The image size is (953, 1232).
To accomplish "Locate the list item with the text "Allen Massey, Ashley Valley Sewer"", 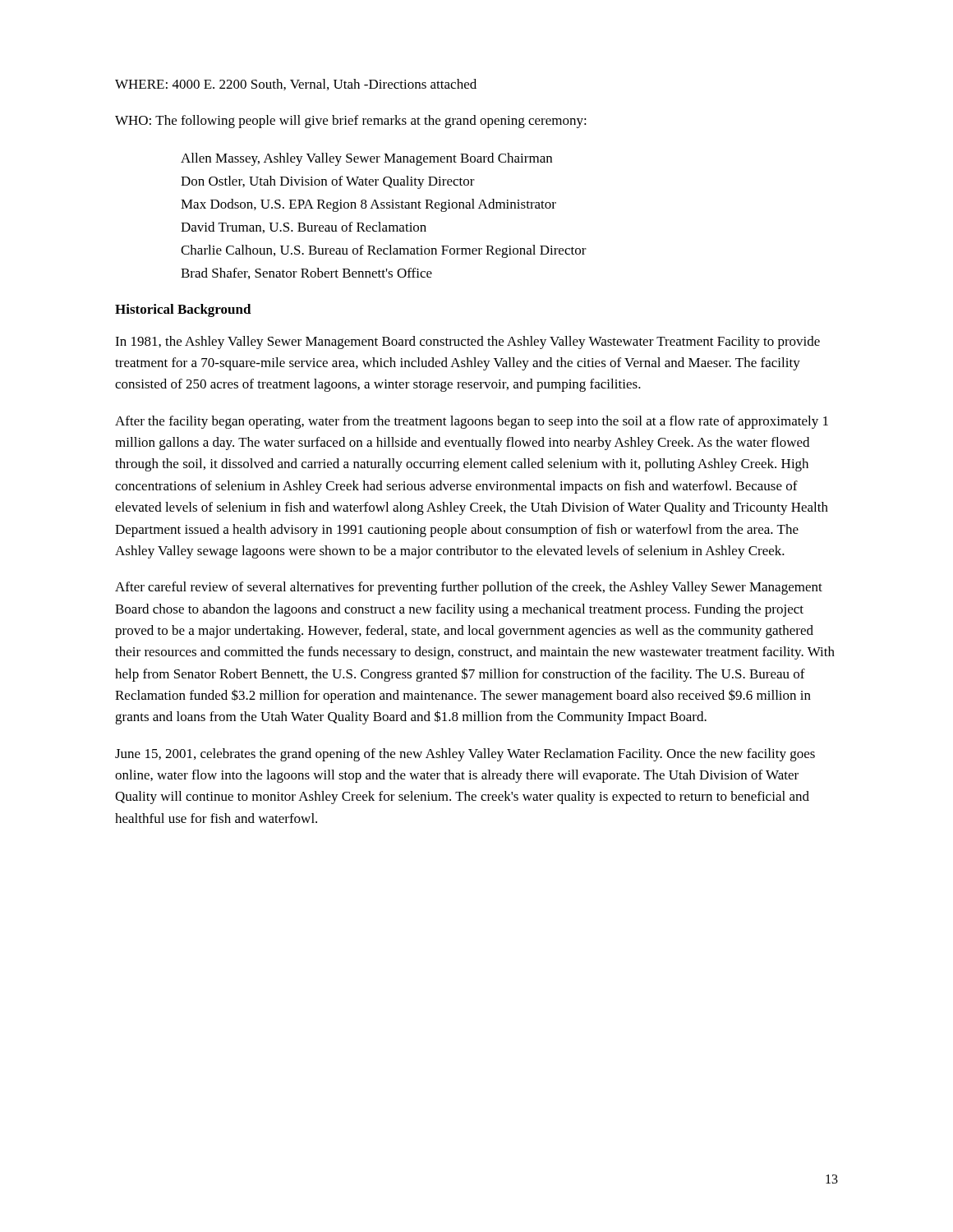I will (x=367, y=158).
